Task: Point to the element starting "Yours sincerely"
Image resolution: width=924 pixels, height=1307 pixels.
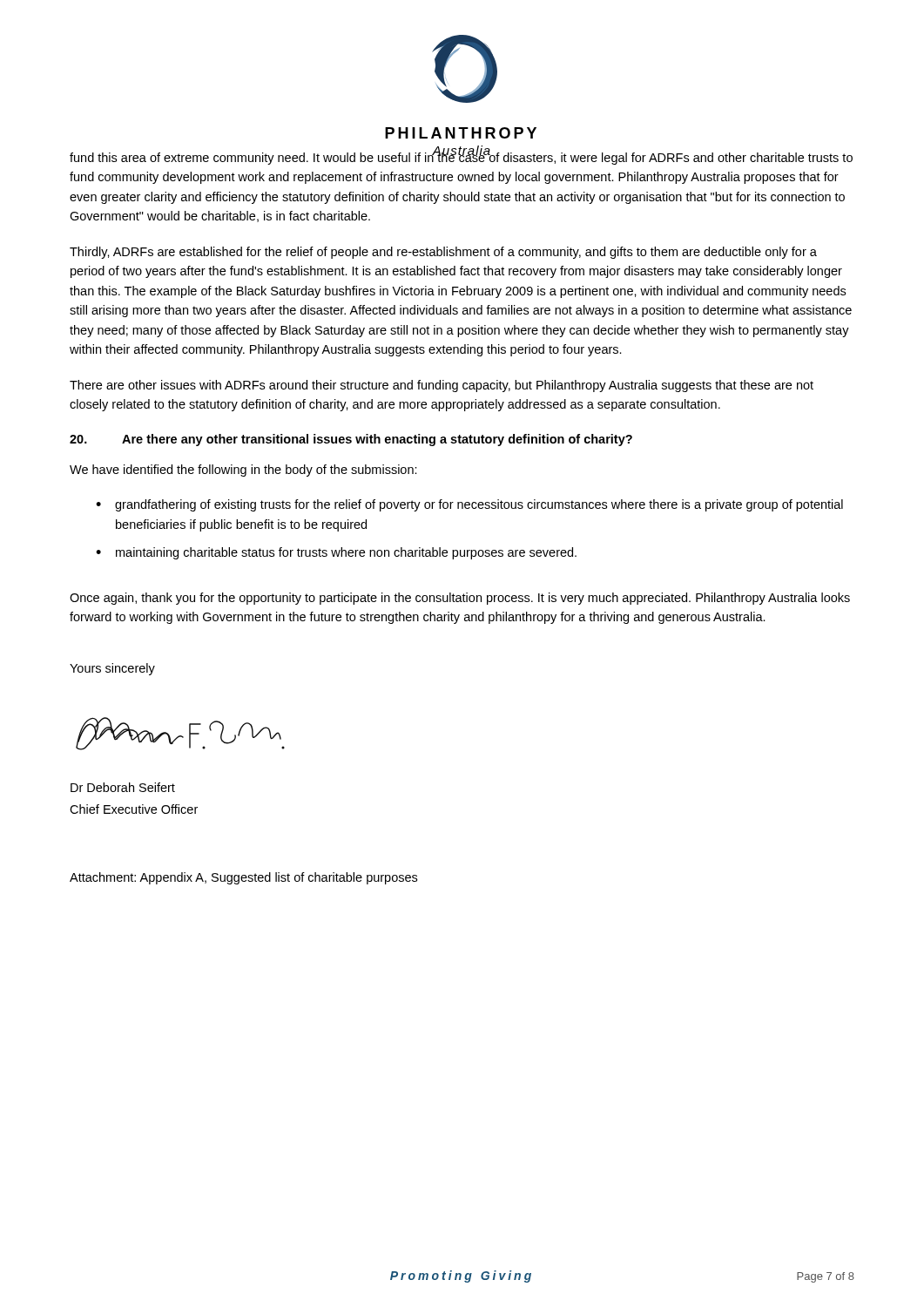Action: click(112, 668)
